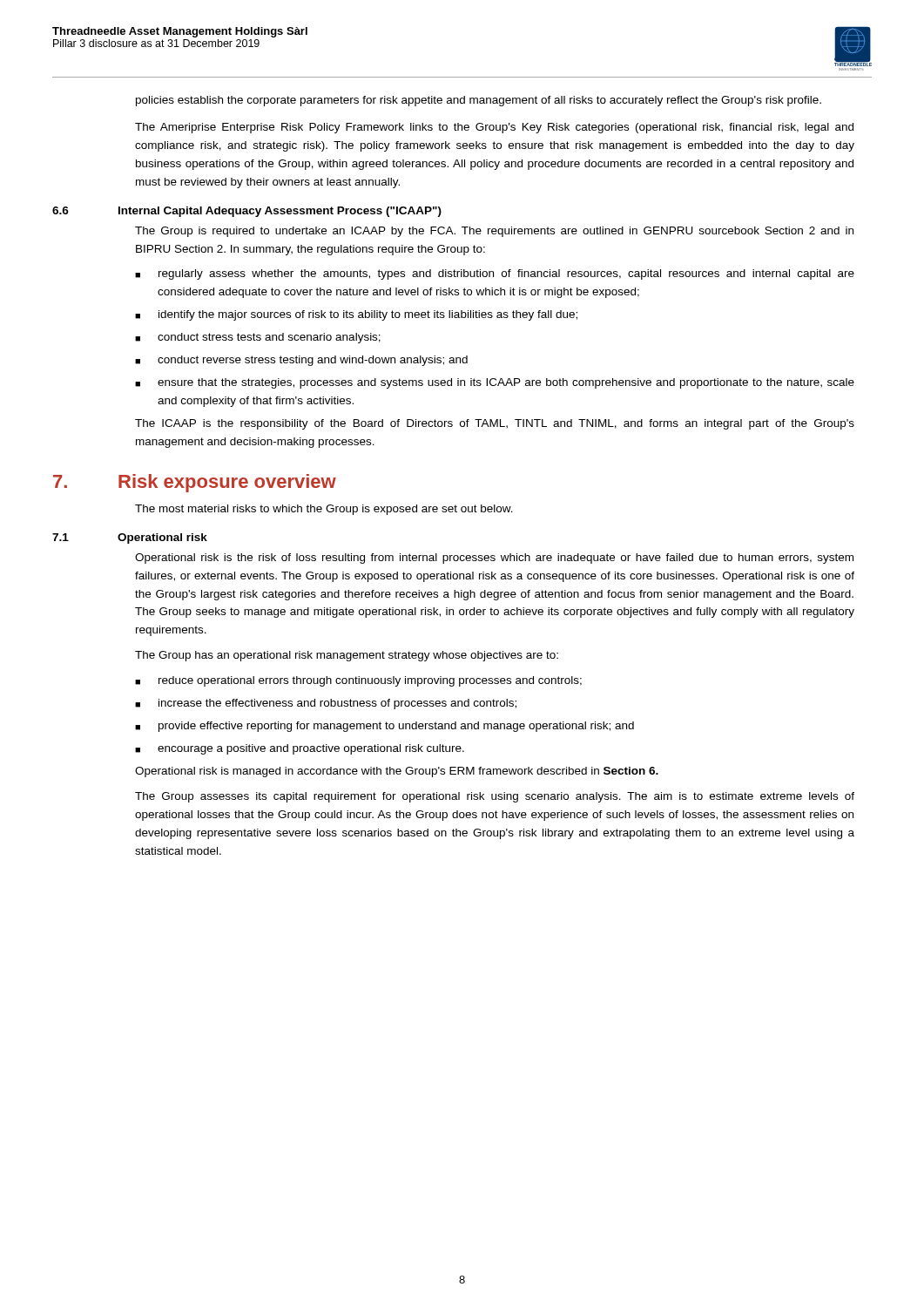924x1307 pixels.
Task: Find the block starting "The Group is required to"
Action: pos(495,239)
